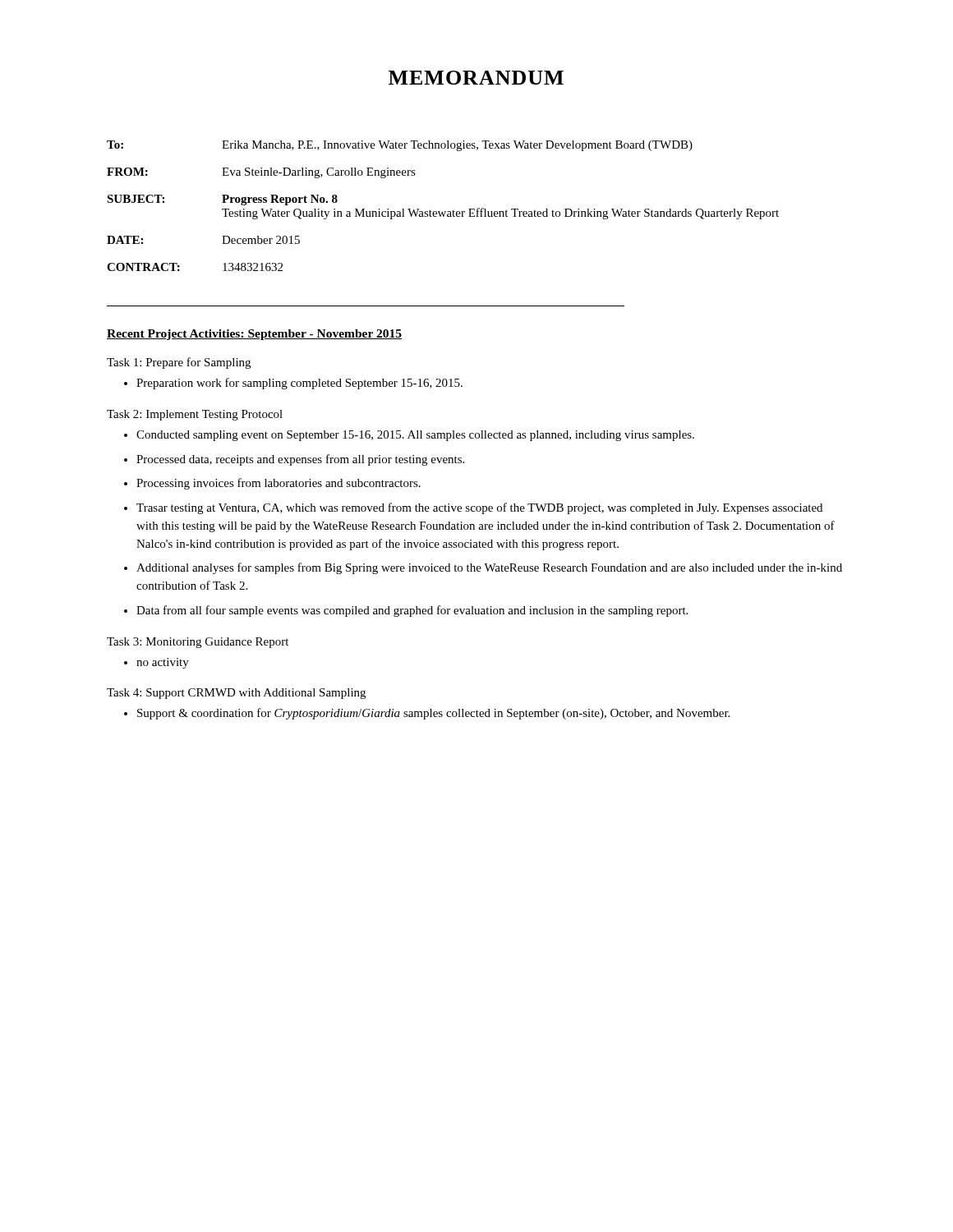The height and width of the screenshot is (1232, 953).
Task: Click where it says "Task 3: Monitoring Guidance Report"
Action: pyautogui.click(x=198, y=641)
